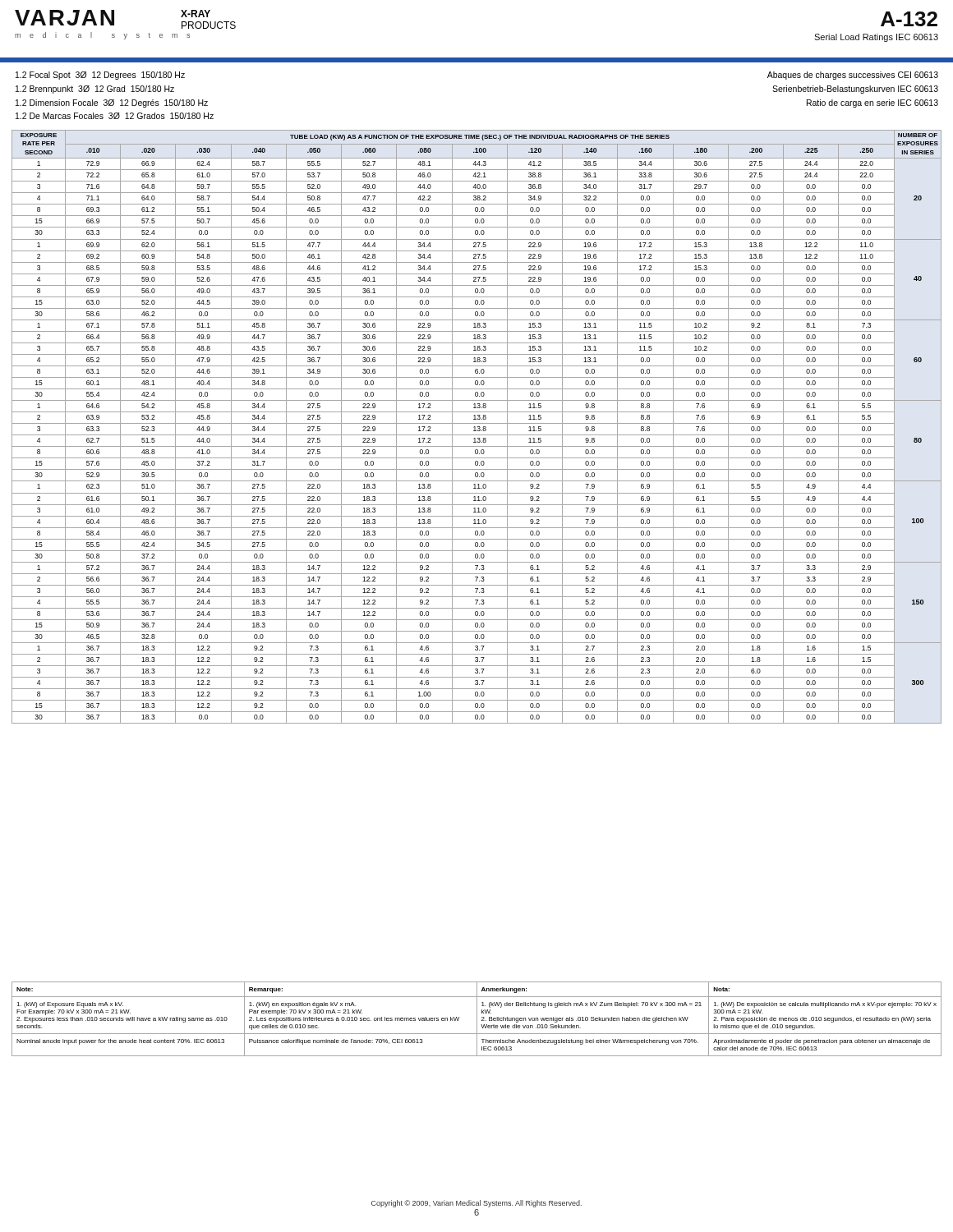Find the table that mentions "TUBE LOAD (KW)"
This screenshot has height=1232, width=953.
pos(476,427)
